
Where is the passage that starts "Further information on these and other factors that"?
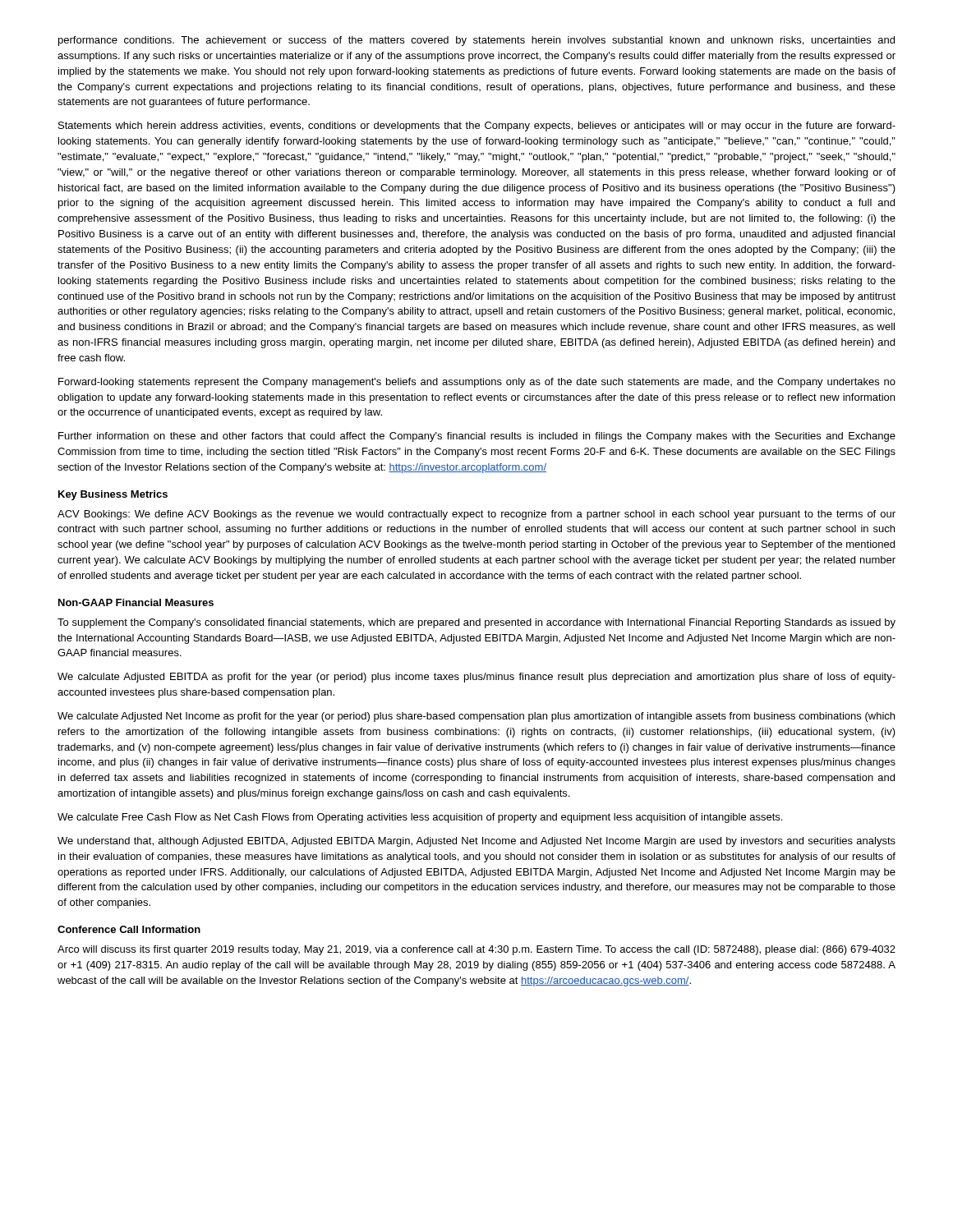pyautogui.click(x=476, y=451)
